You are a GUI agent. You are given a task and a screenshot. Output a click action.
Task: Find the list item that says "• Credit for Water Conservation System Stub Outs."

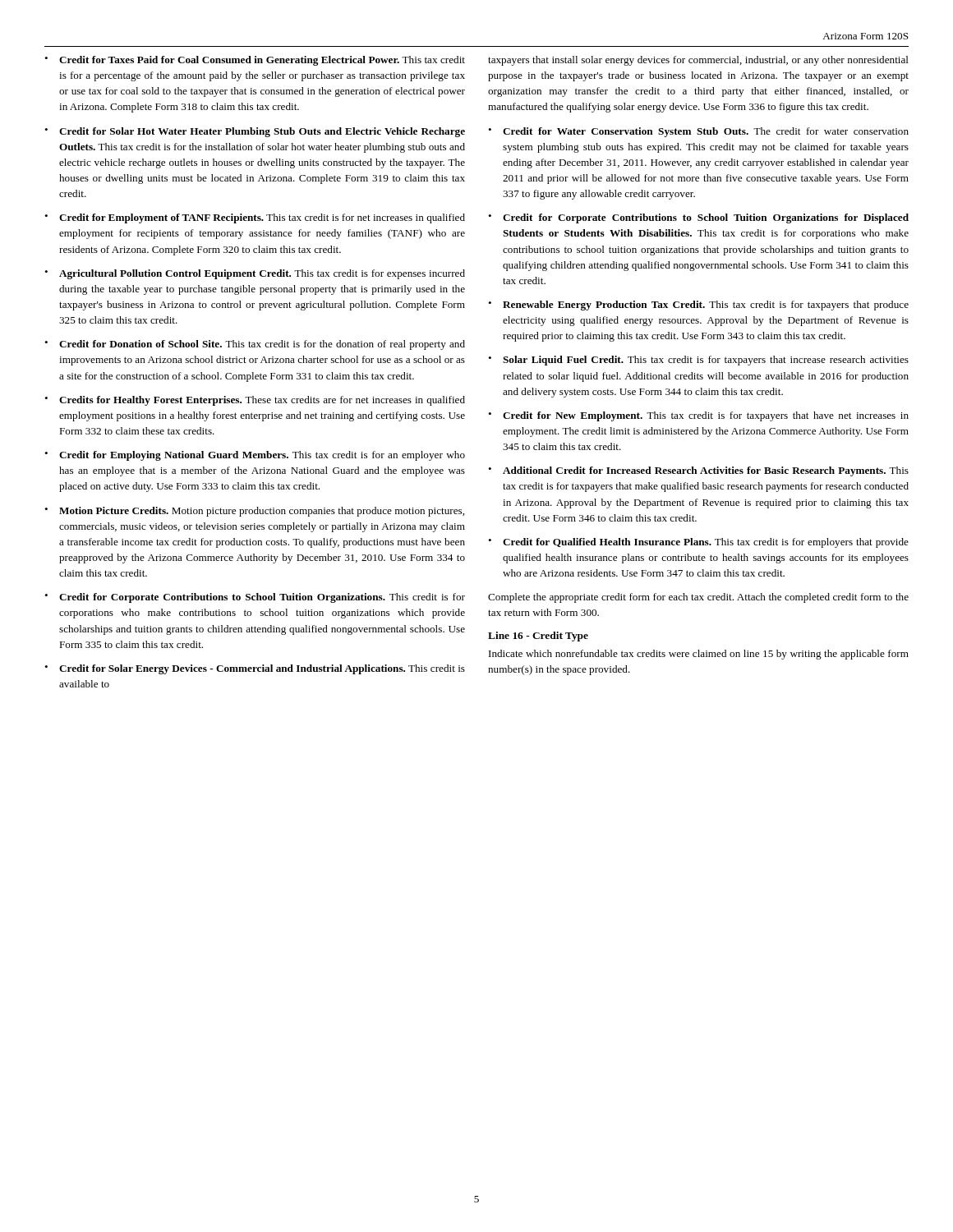click(698, 162)
